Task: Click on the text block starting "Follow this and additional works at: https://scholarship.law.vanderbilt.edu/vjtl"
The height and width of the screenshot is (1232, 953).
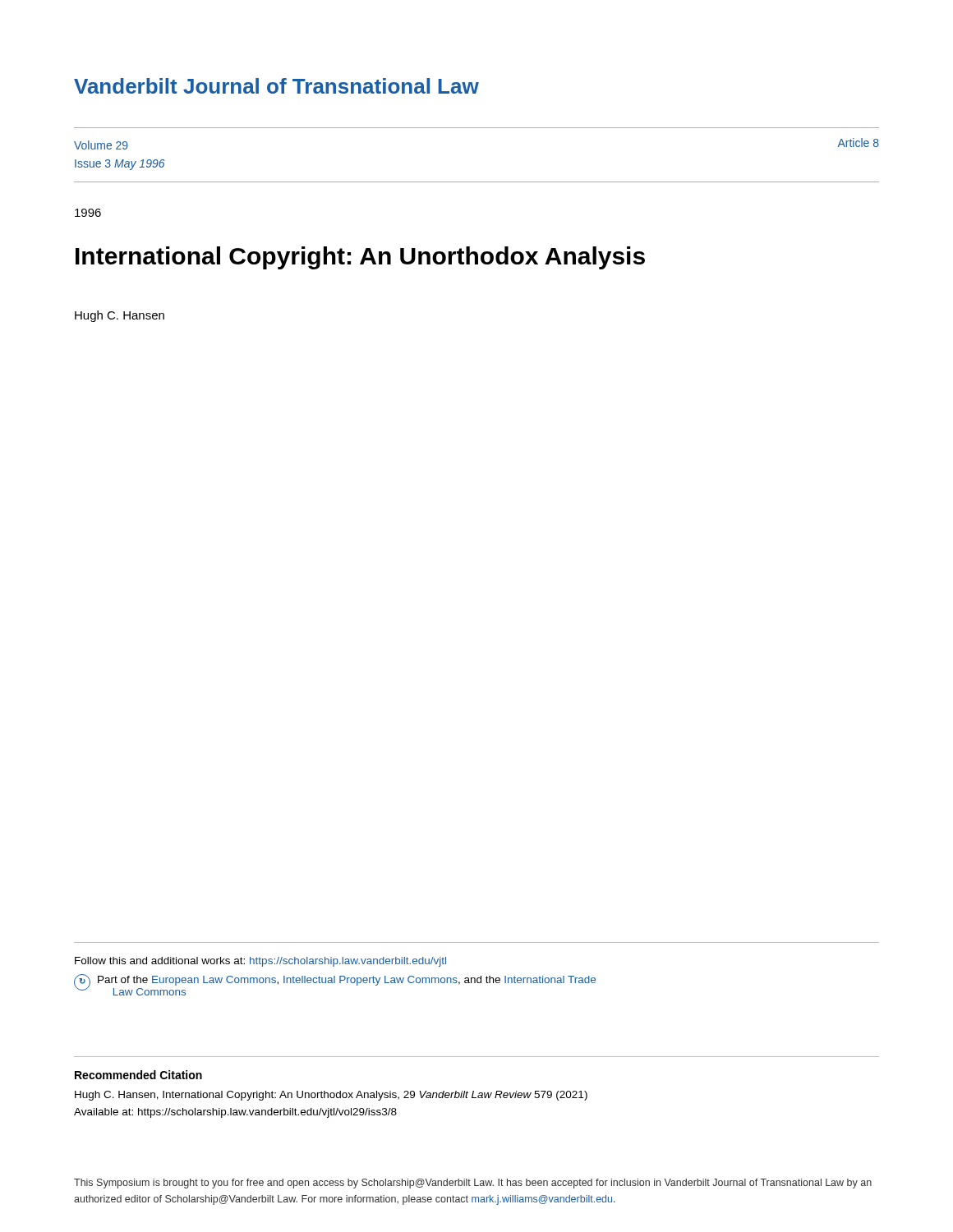Action: click(x=260, y=961)
